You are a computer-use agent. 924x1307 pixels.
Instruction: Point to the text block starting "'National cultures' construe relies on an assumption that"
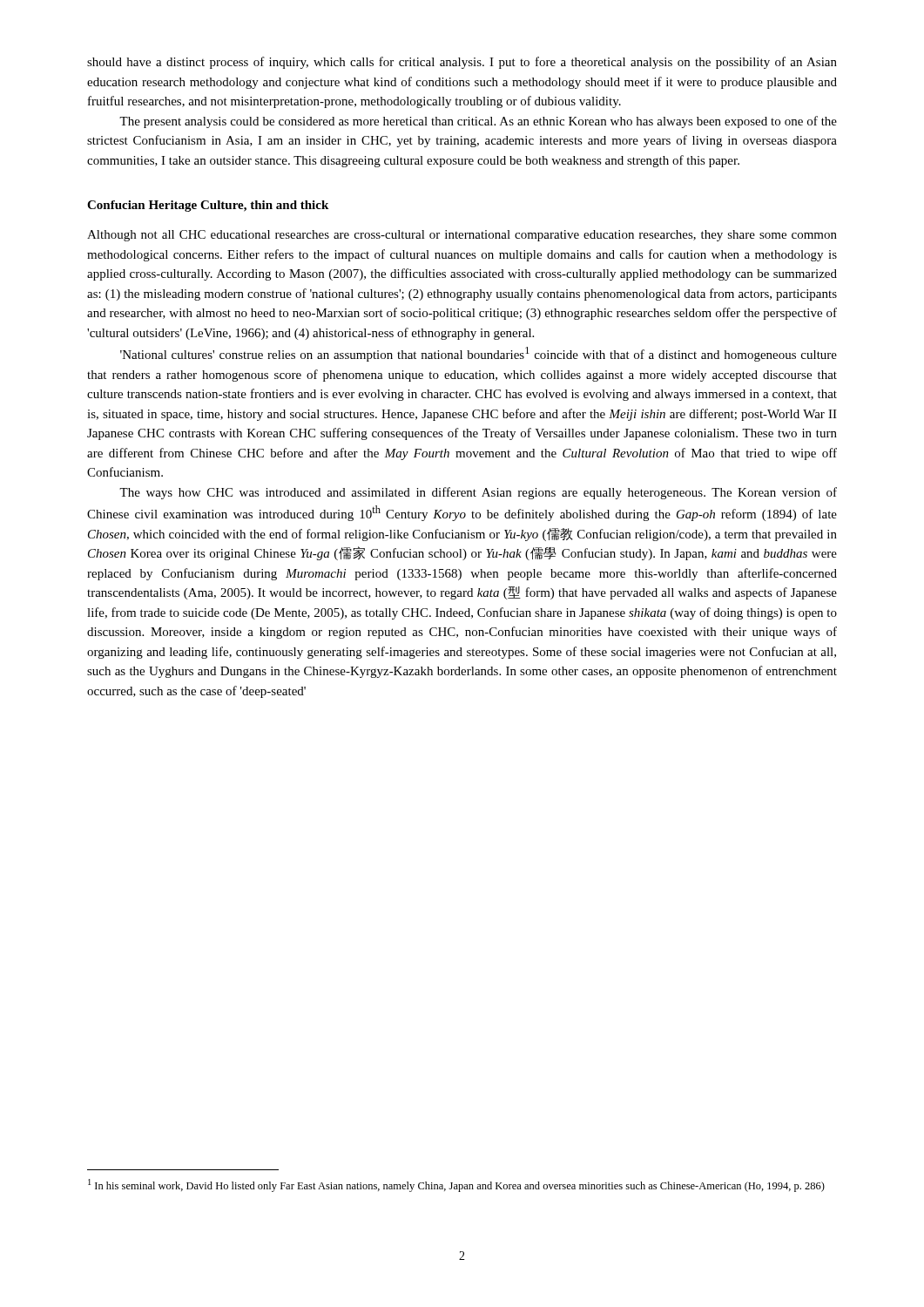(462, 412)
